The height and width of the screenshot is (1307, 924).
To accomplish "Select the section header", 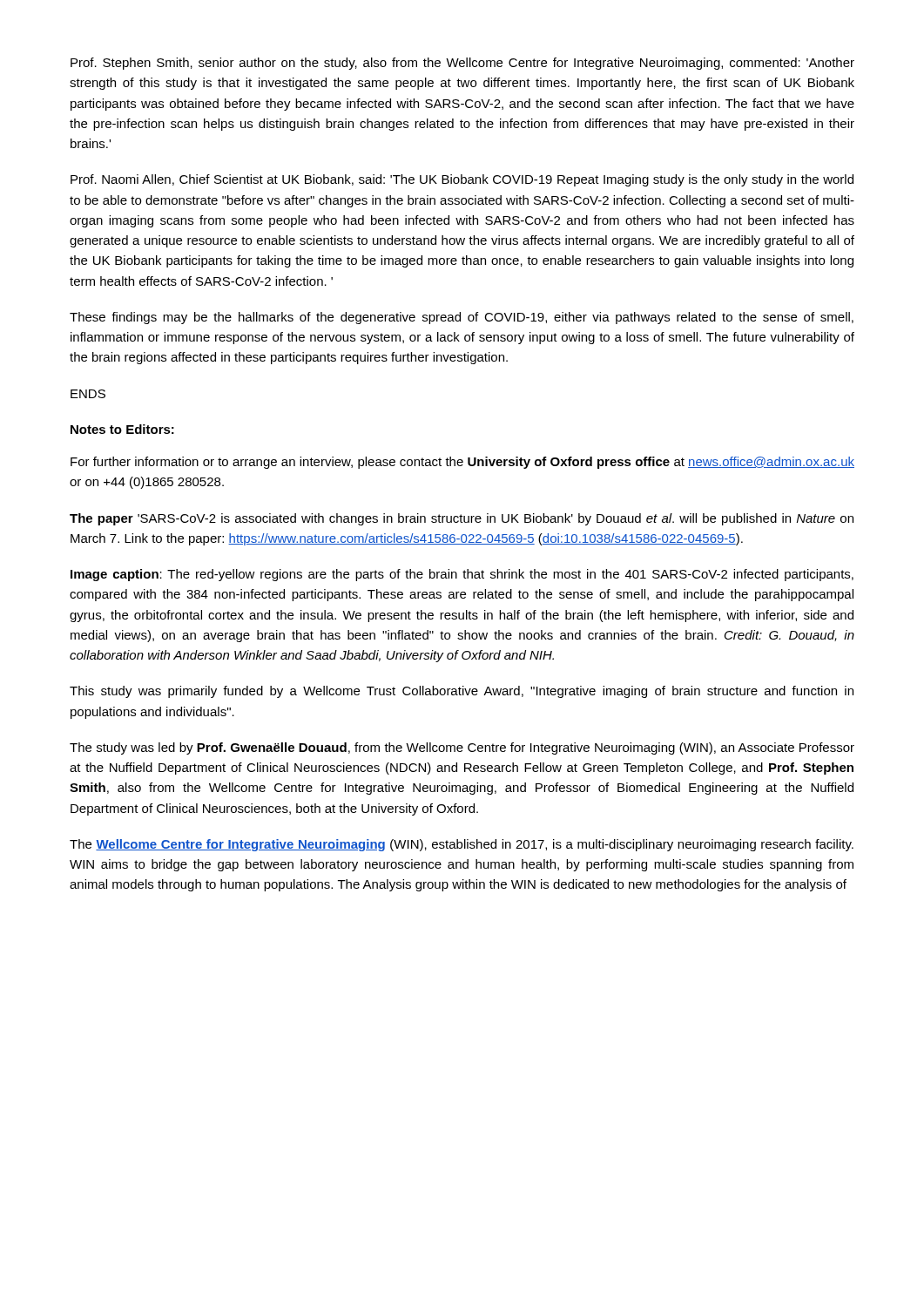I will point(462,429).
